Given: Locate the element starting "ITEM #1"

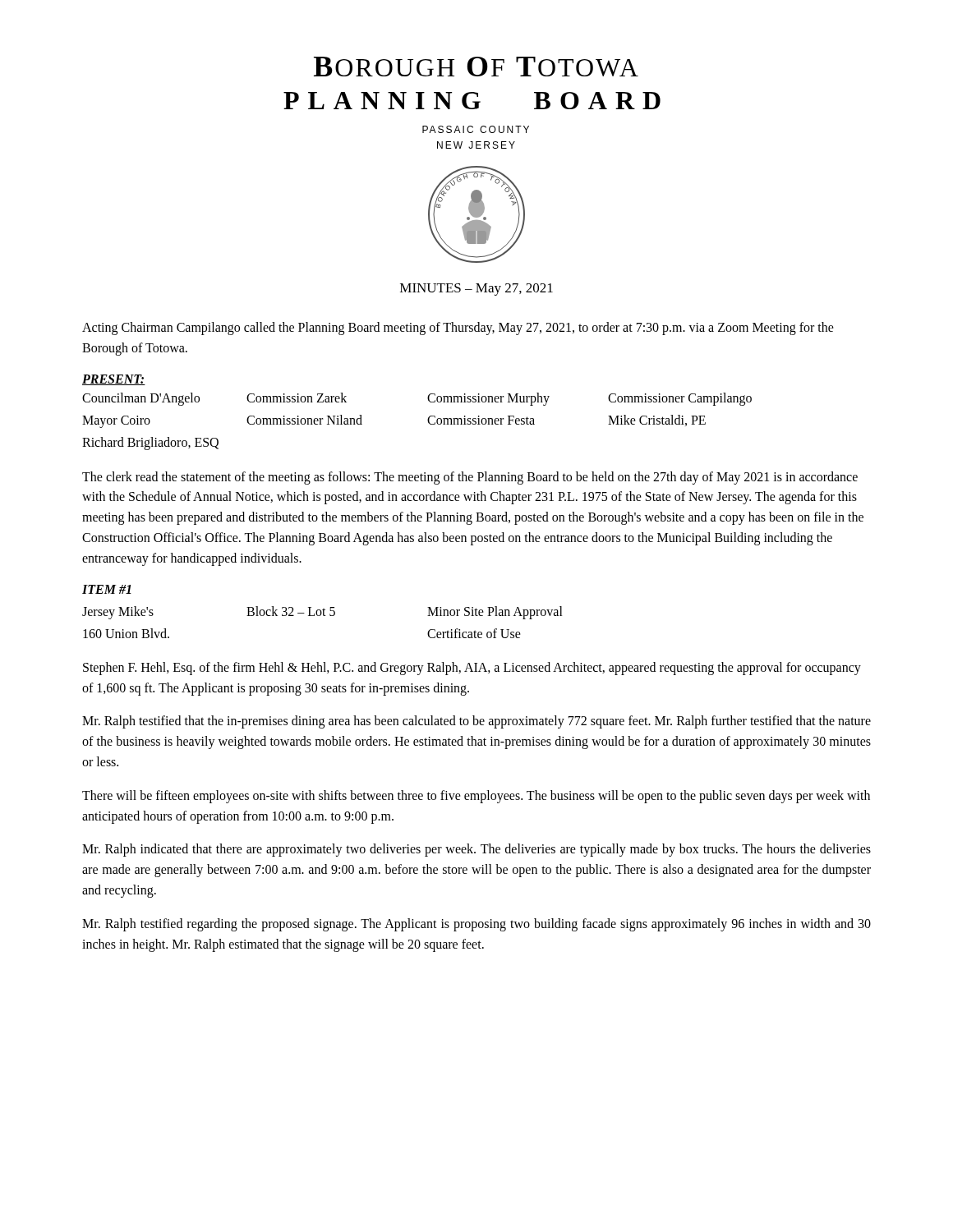Looking at the screenshot, I should [107, 589].
